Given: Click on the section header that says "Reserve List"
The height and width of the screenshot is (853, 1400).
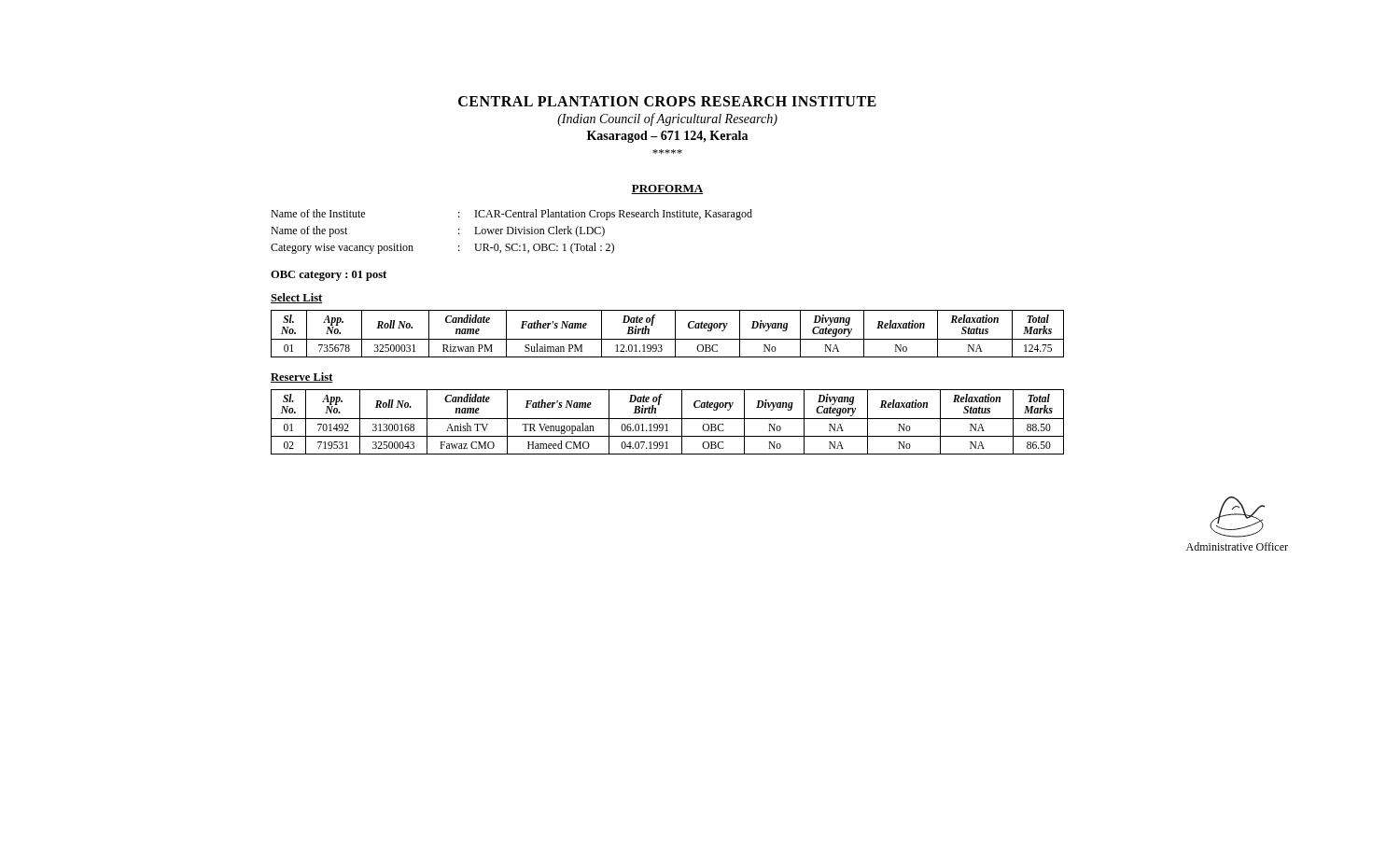Looking at the screenshot, I should pyautogui.click(x=302, y=377).
